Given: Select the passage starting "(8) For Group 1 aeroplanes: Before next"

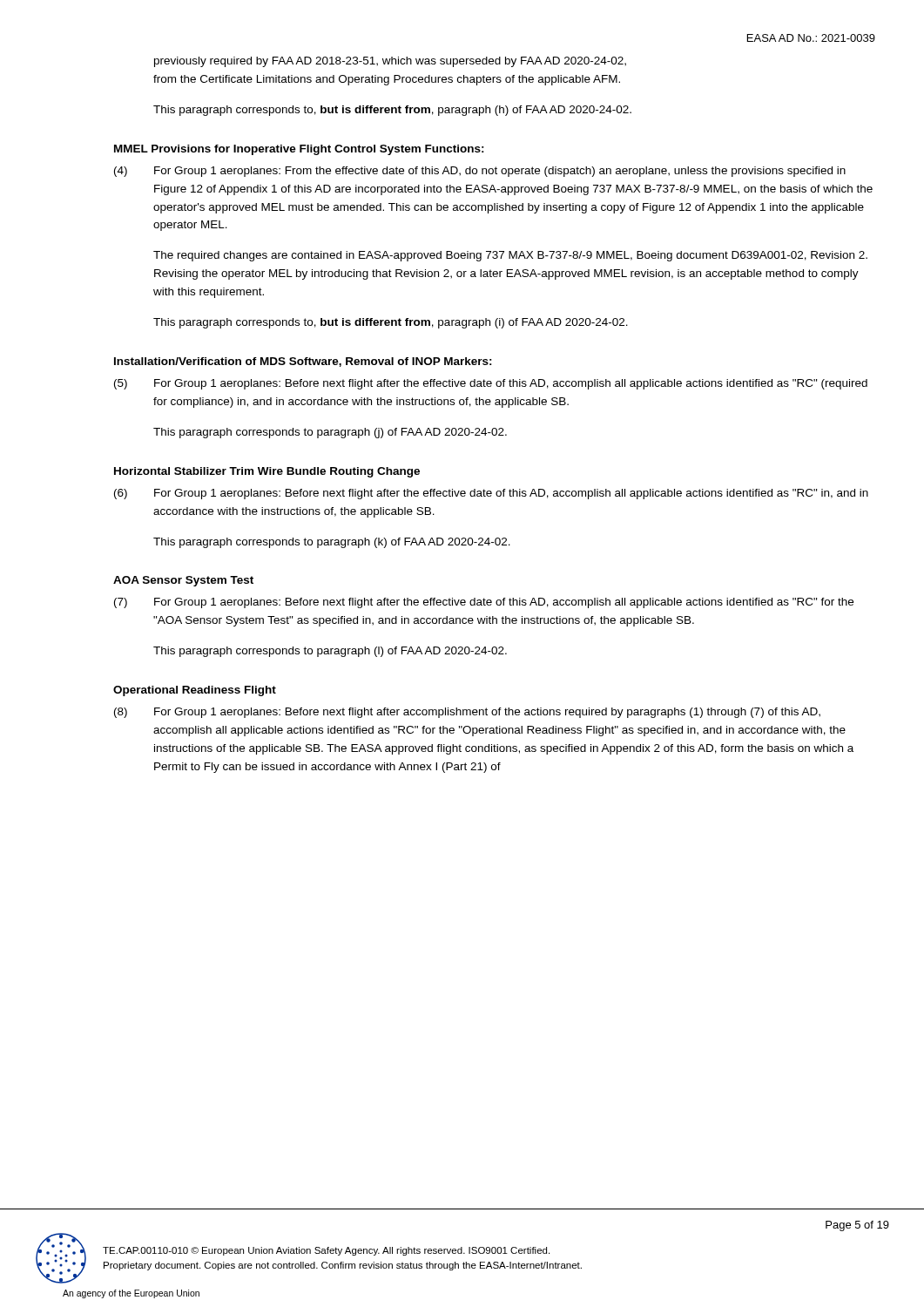Looking at the screenshot, I should tap(494, 740).
